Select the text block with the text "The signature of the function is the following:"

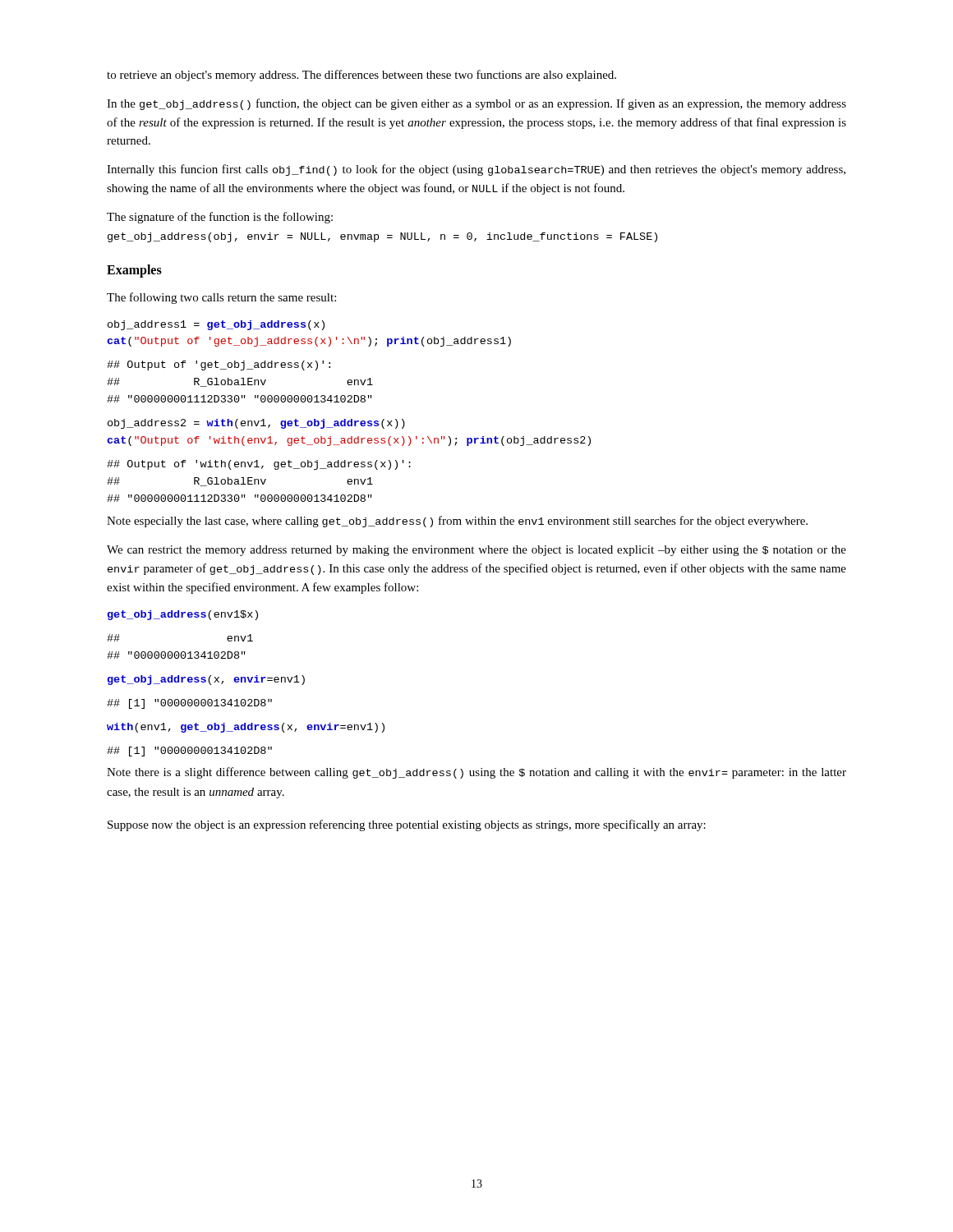point(476,227)
